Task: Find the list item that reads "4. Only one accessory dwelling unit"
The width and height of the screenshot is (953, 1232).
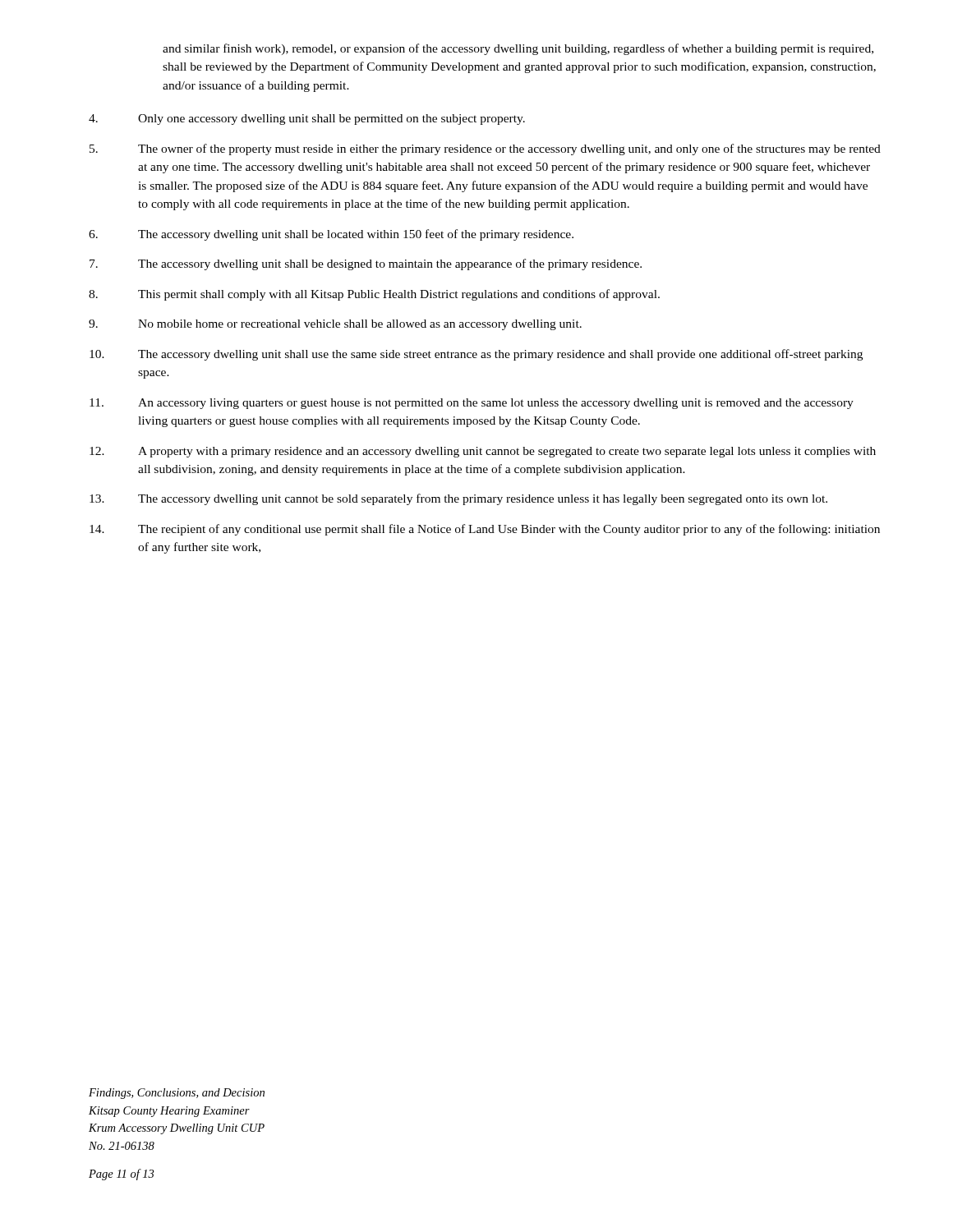Action: pyautogui.click(x=485, y=119)
